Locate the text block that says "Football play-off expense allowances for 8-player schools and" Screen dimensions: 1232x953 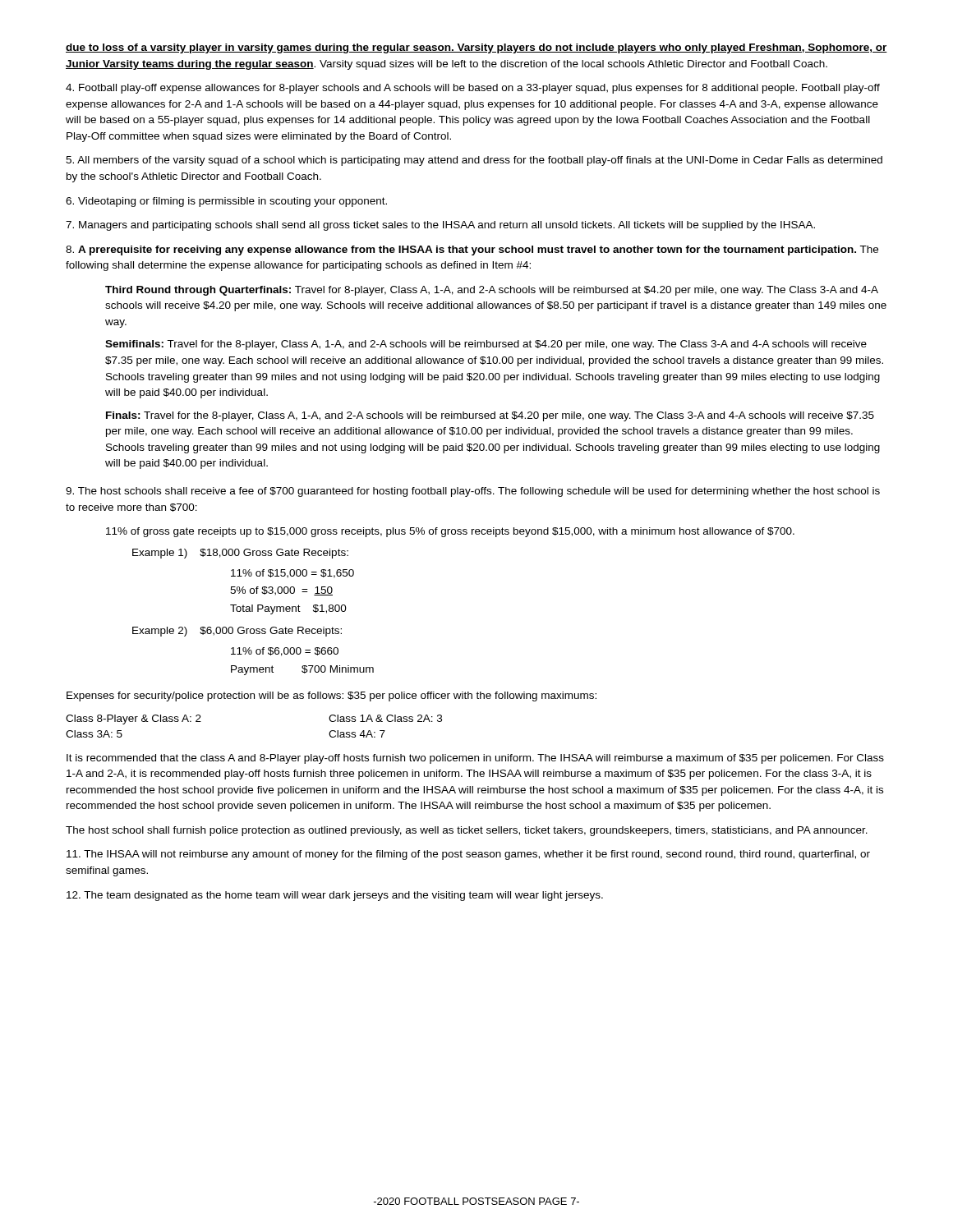(473, 112)
